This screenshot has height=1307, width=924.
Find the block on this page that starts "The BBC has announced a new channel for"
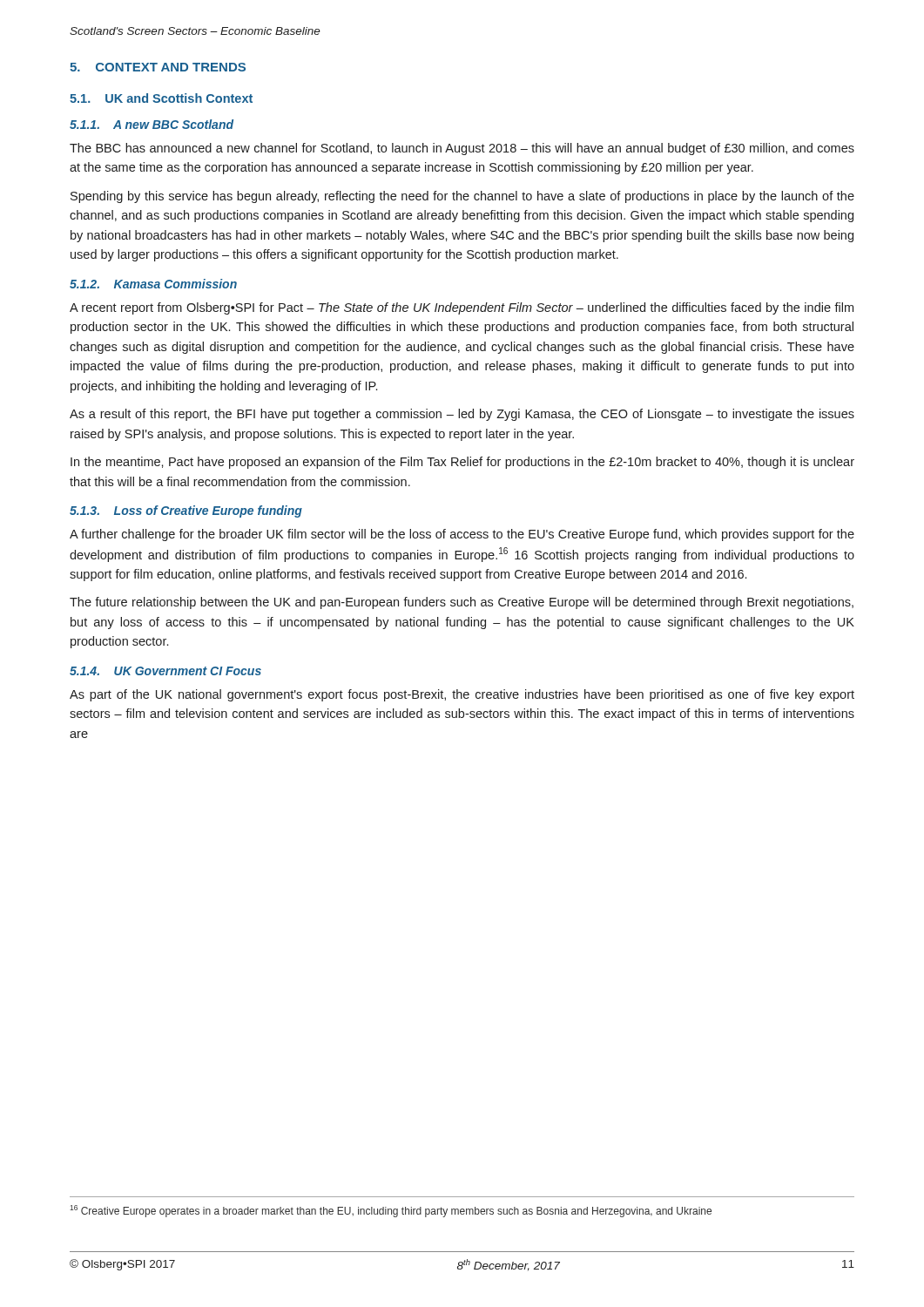(462, 158)
